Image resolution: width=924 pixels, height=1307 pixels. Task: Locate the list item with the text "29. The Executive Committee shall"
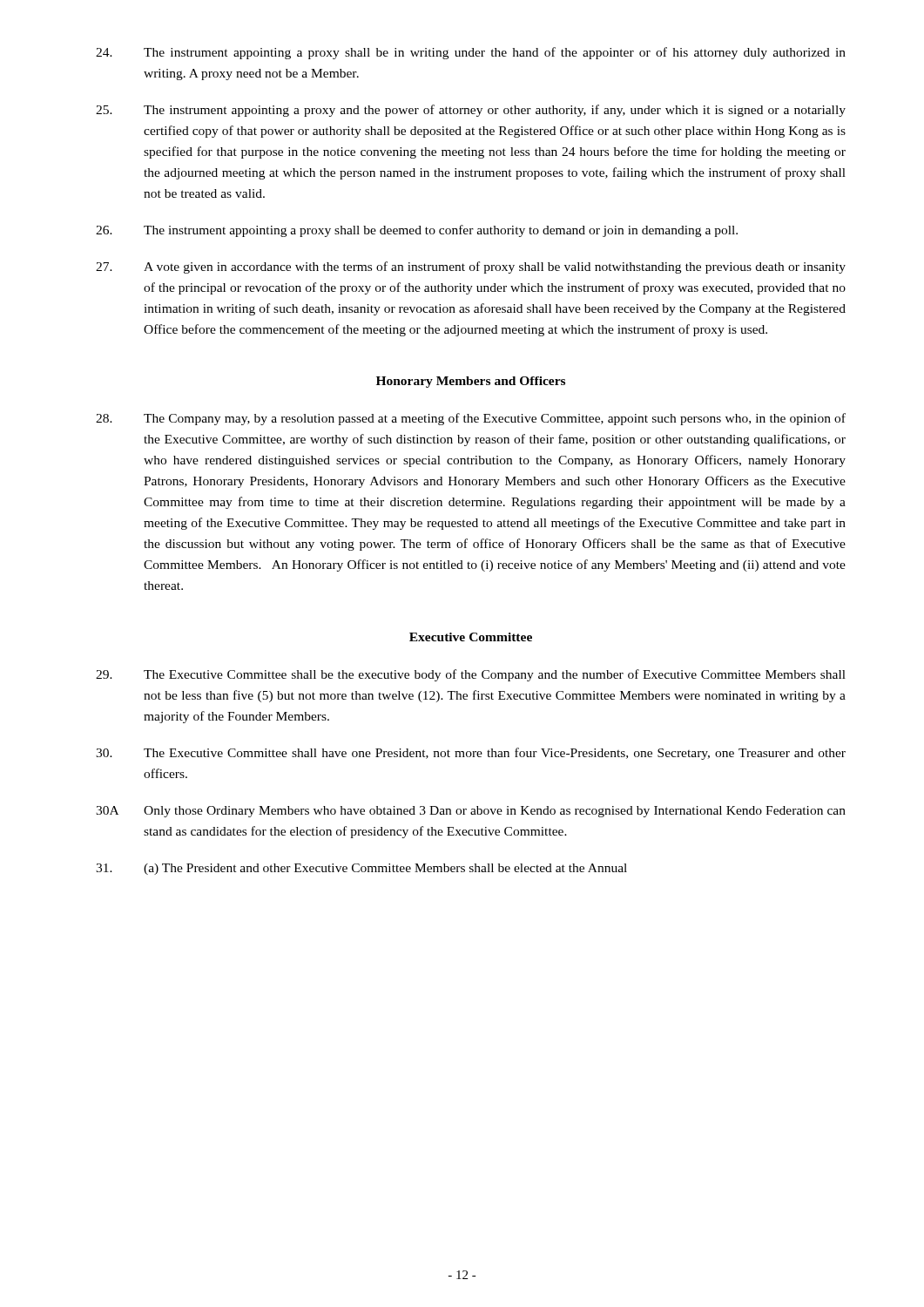471,696
